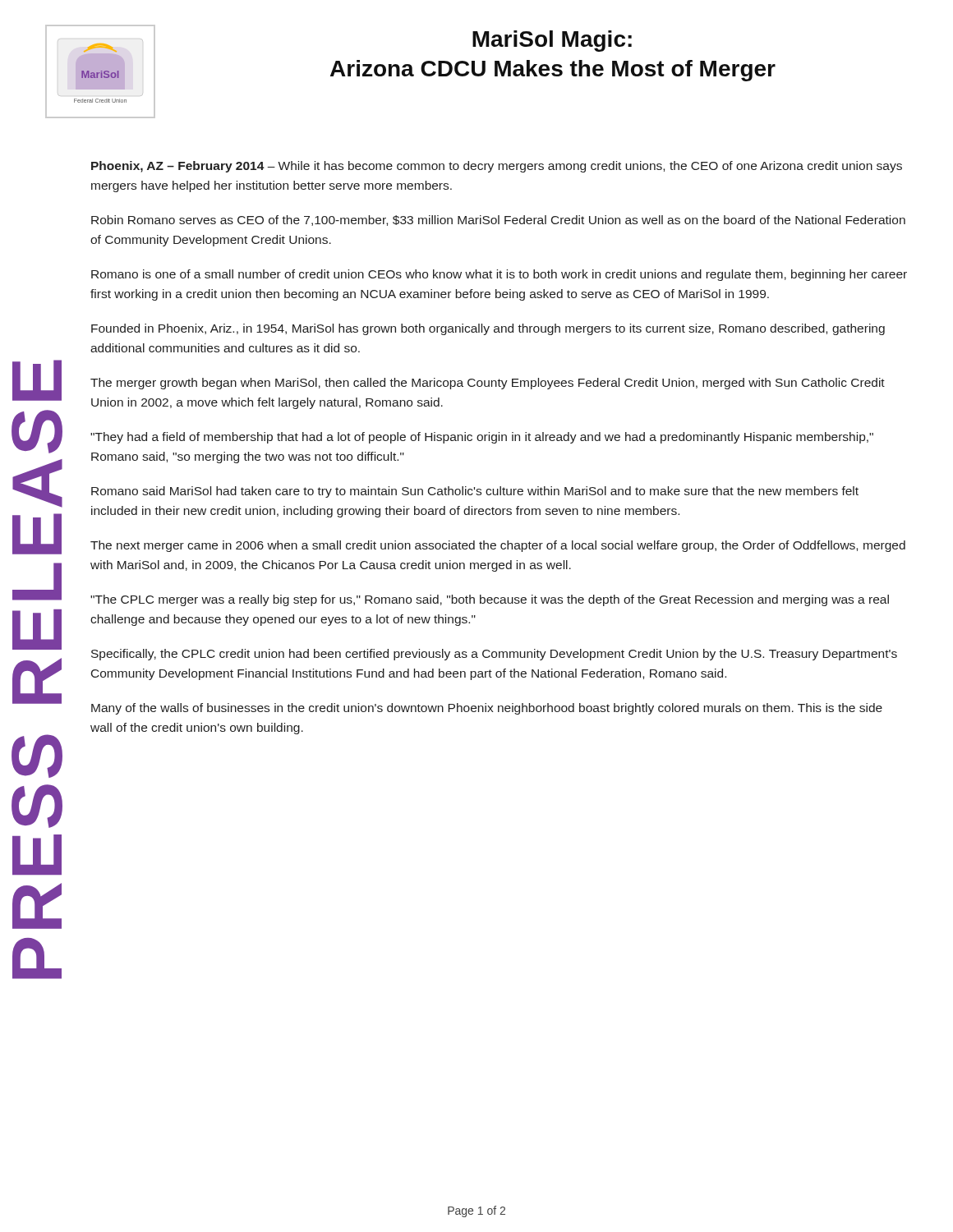Image resolution: width=953 pixels, height=1232 pixels.
Task: Click on the text starting ""The CPLC merger was"
Action: click(499, 610)
